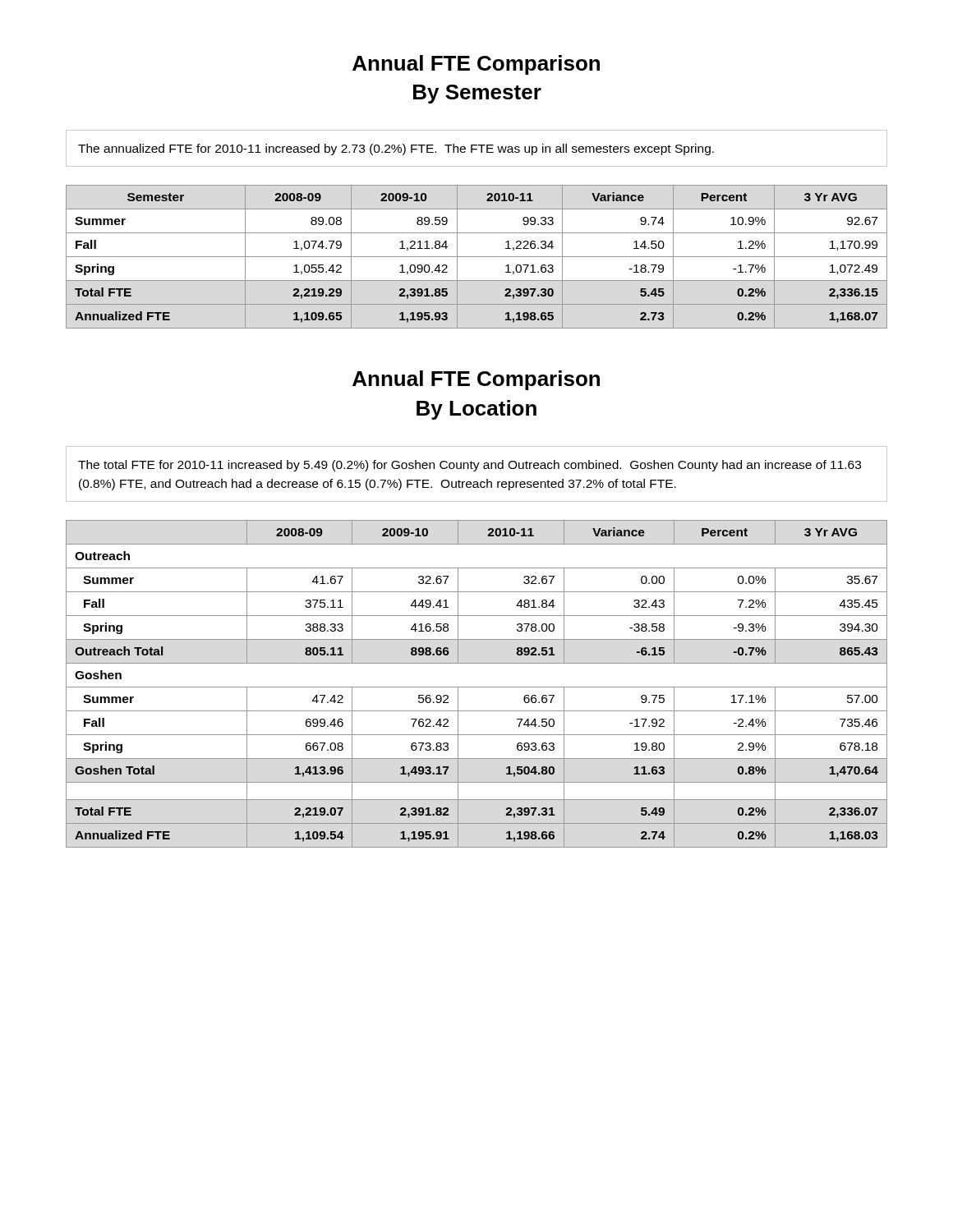Screen dimensions: 1232x953
Task: Find the text block containing "The total FTE for 2010-11 increased by"
Action: click(x=470, y=474)
